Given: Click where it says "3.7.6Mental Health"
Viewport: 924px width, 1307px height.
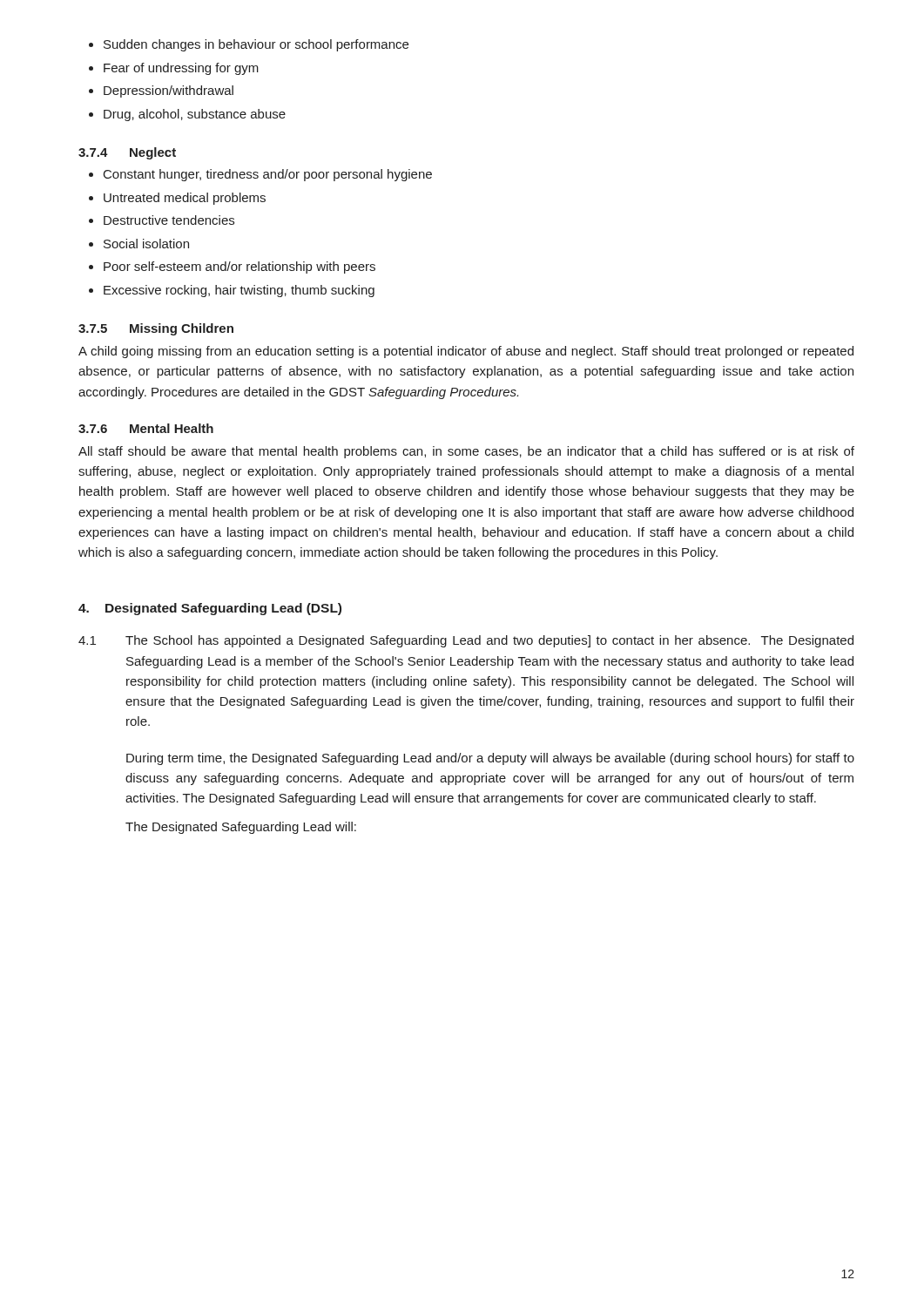Looking at the screenshot, I should (x=146, y=428).
